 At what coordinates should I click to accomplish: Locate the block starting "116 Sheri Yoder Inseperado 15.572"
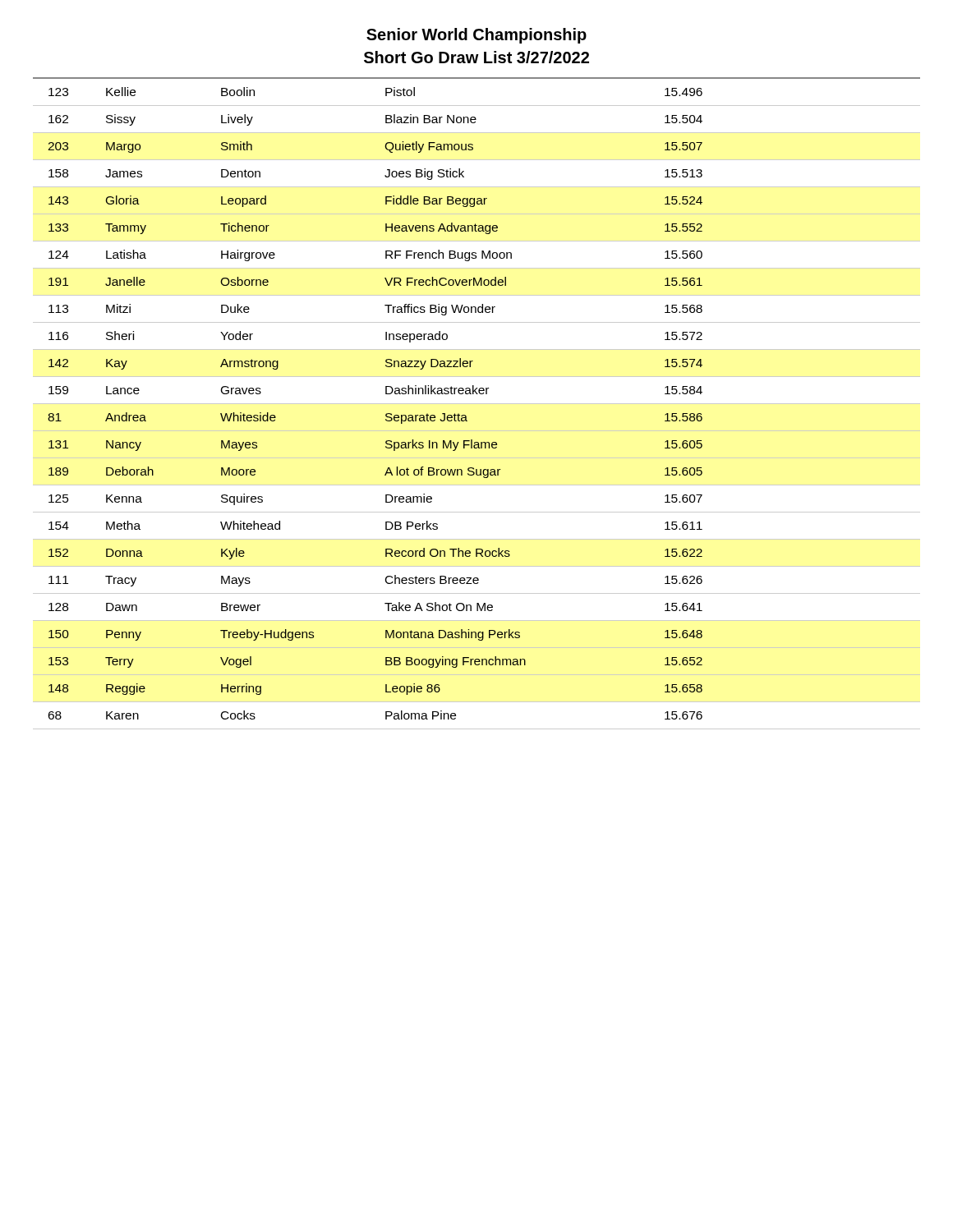(398, 336)
